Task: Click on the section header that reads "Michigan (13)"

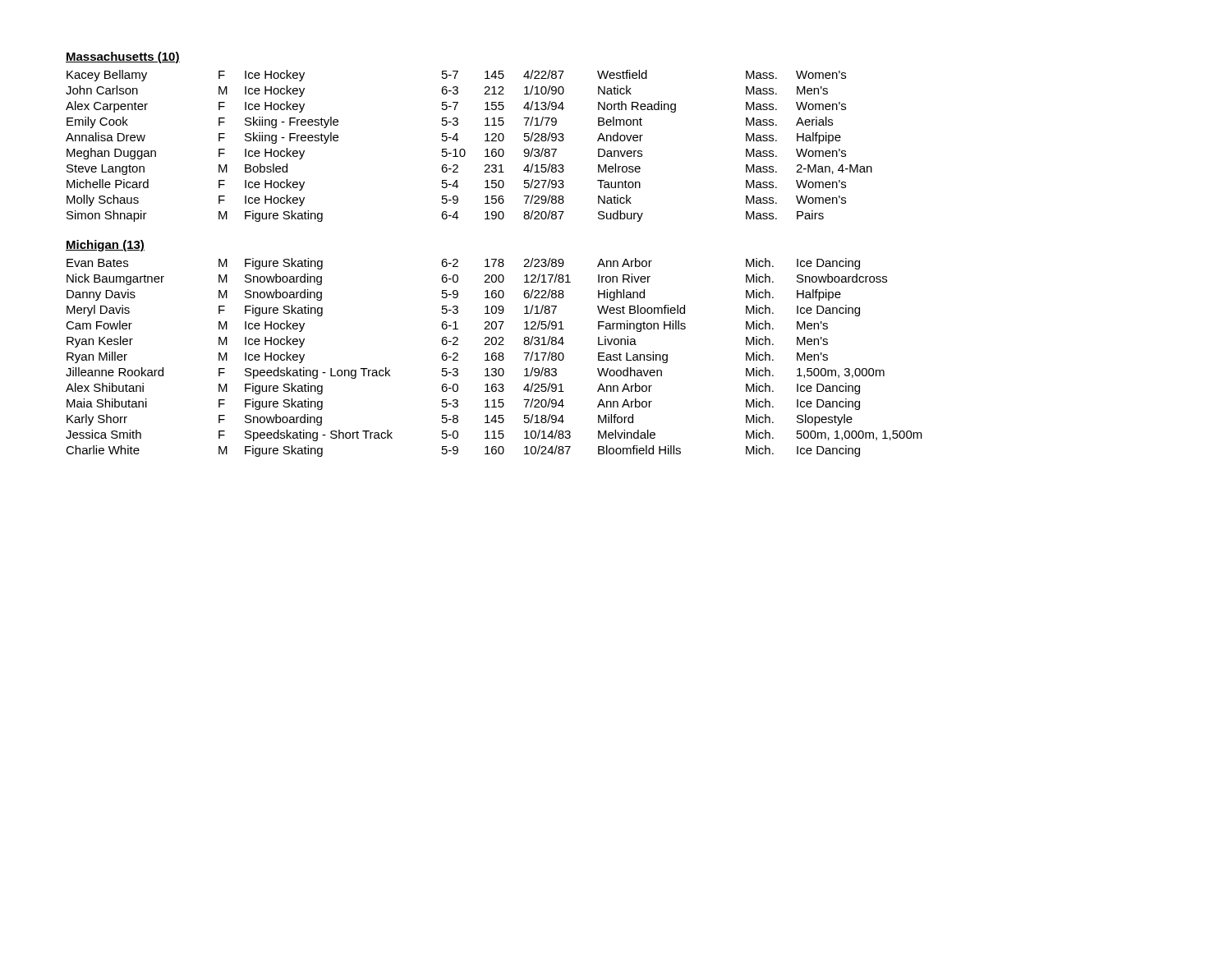Action: point(105,244)
